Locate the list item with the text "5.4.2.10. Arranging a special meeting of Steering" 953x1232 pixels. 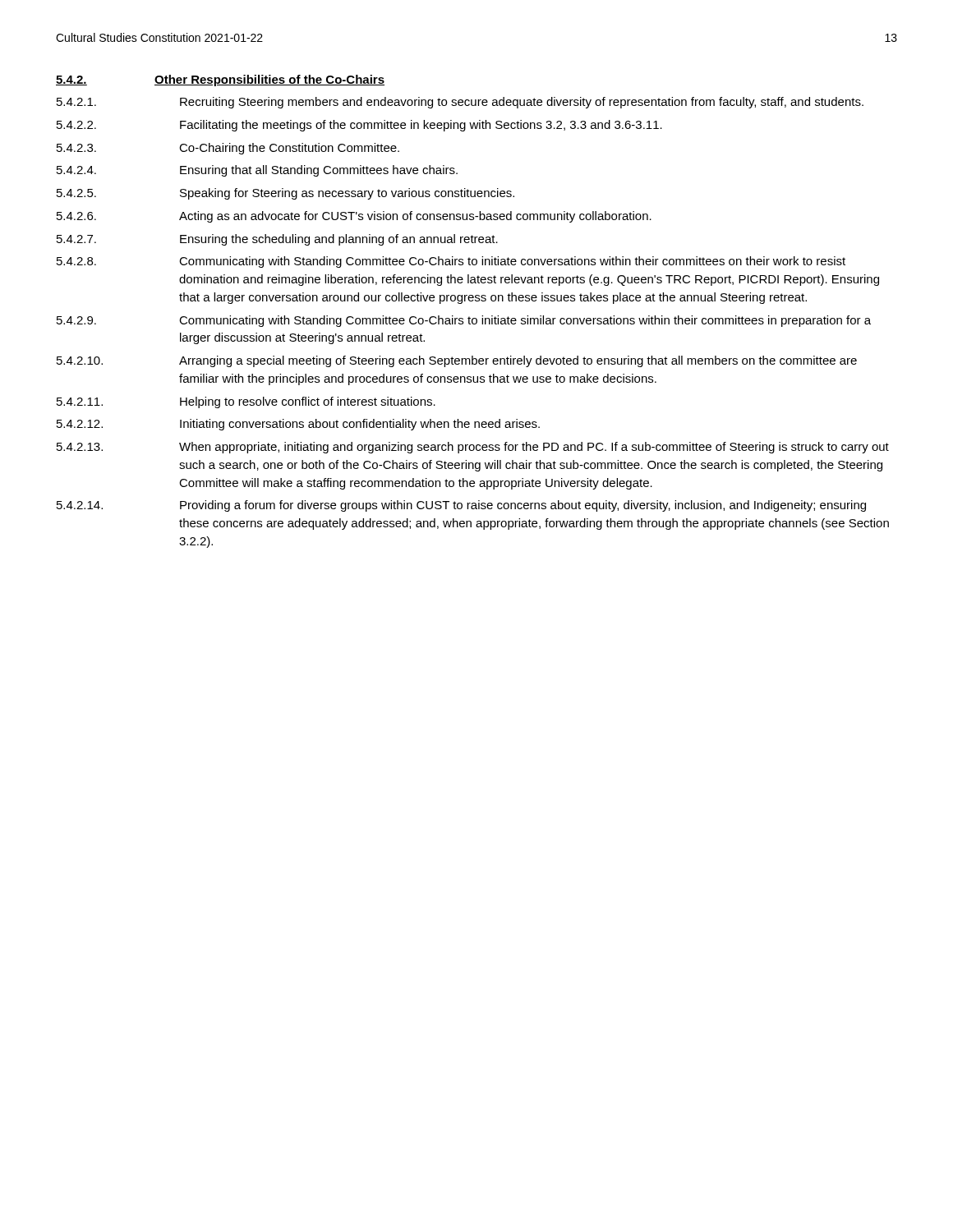[x=476, y=369]
